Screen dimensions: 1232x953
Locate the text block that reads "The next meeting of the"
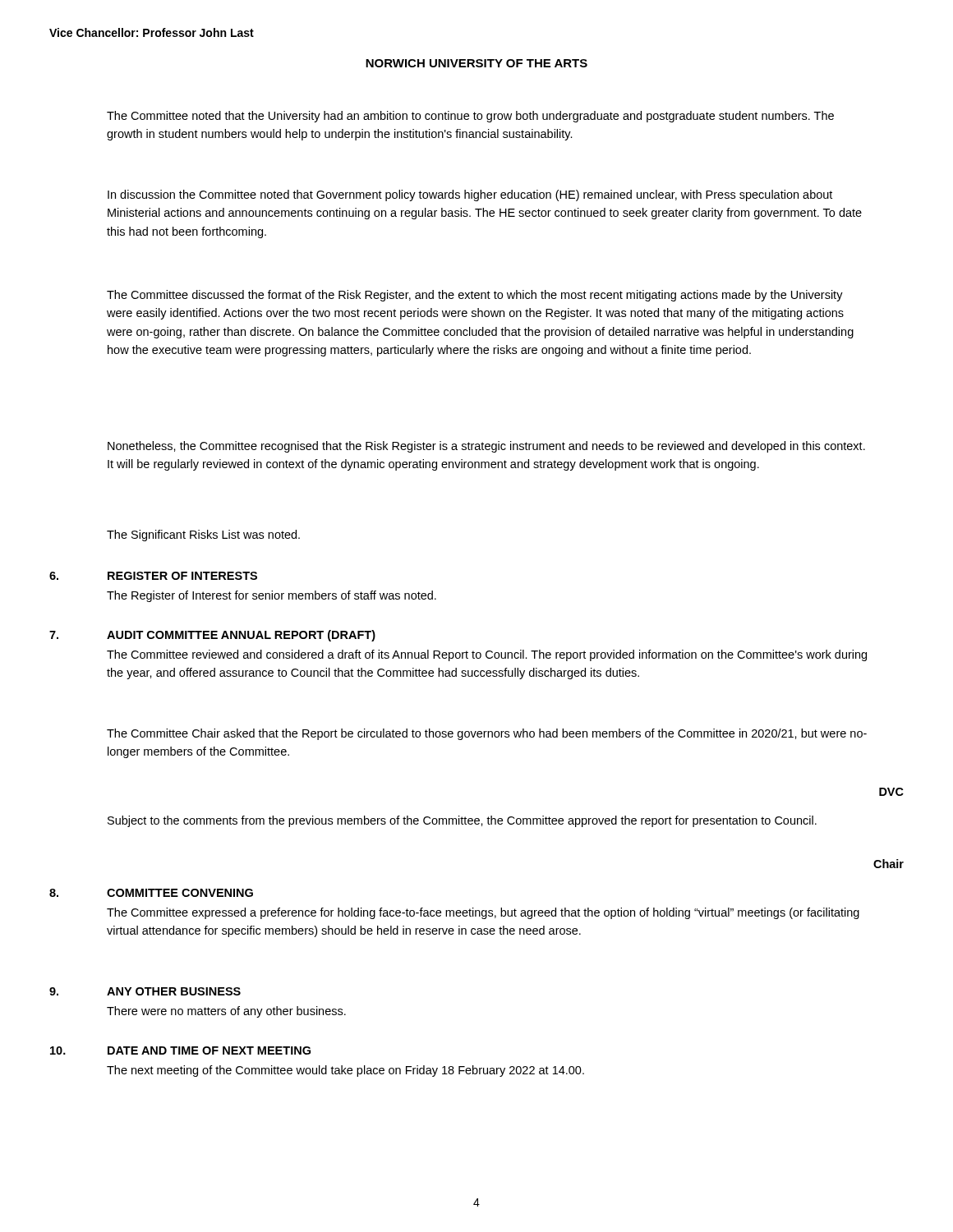click(x=346, y=1070)
